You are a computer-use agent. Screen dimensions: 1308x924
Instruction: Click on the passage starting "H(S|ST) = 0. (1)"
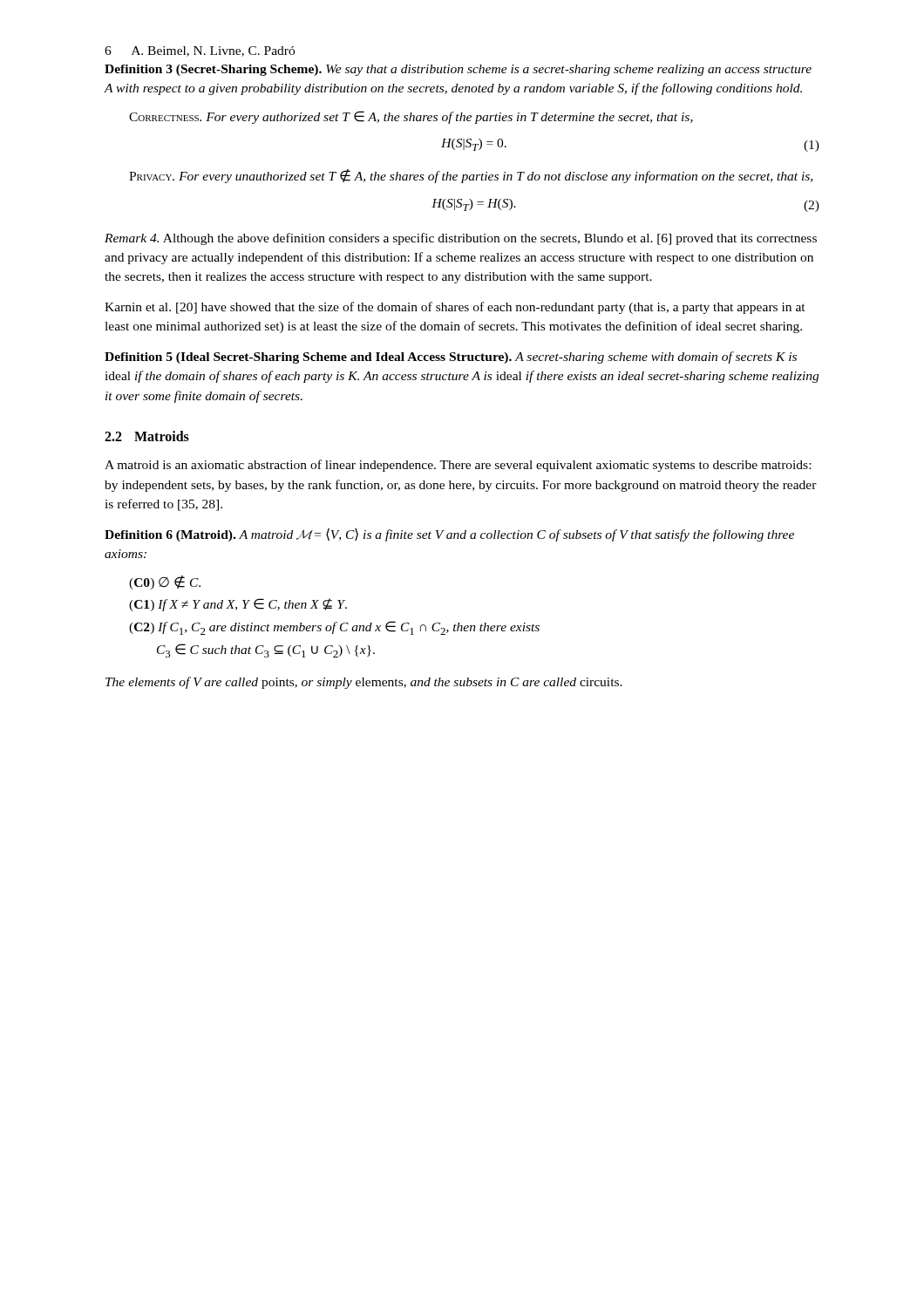point(474,145)
